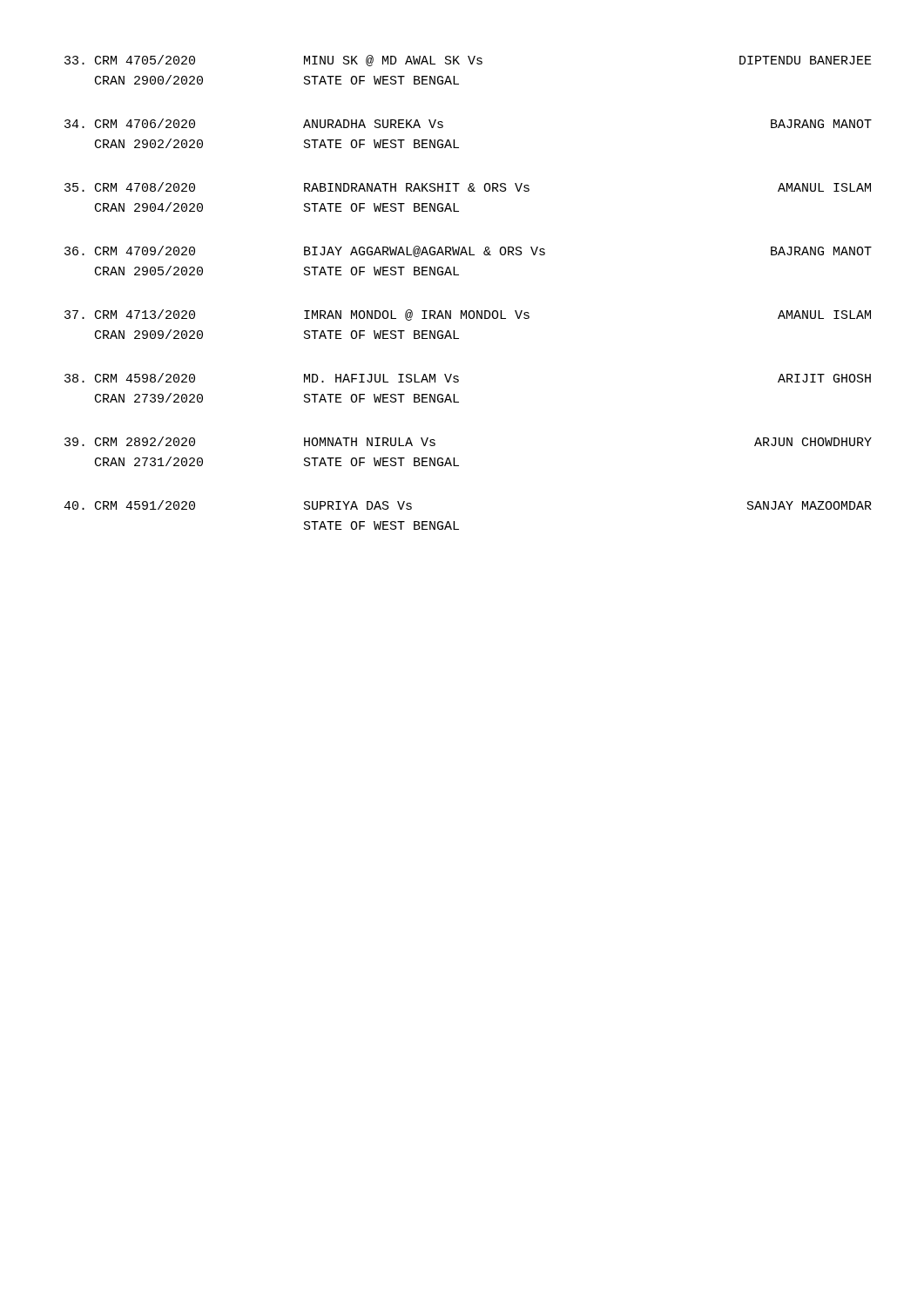The height and width of the screenshot is (1307, 924).
Task: Select the list item containing "36. CRM 4709/2020 BIJAY AGGARWAL@AGARWAL"
Action: [x=462, y=263]
